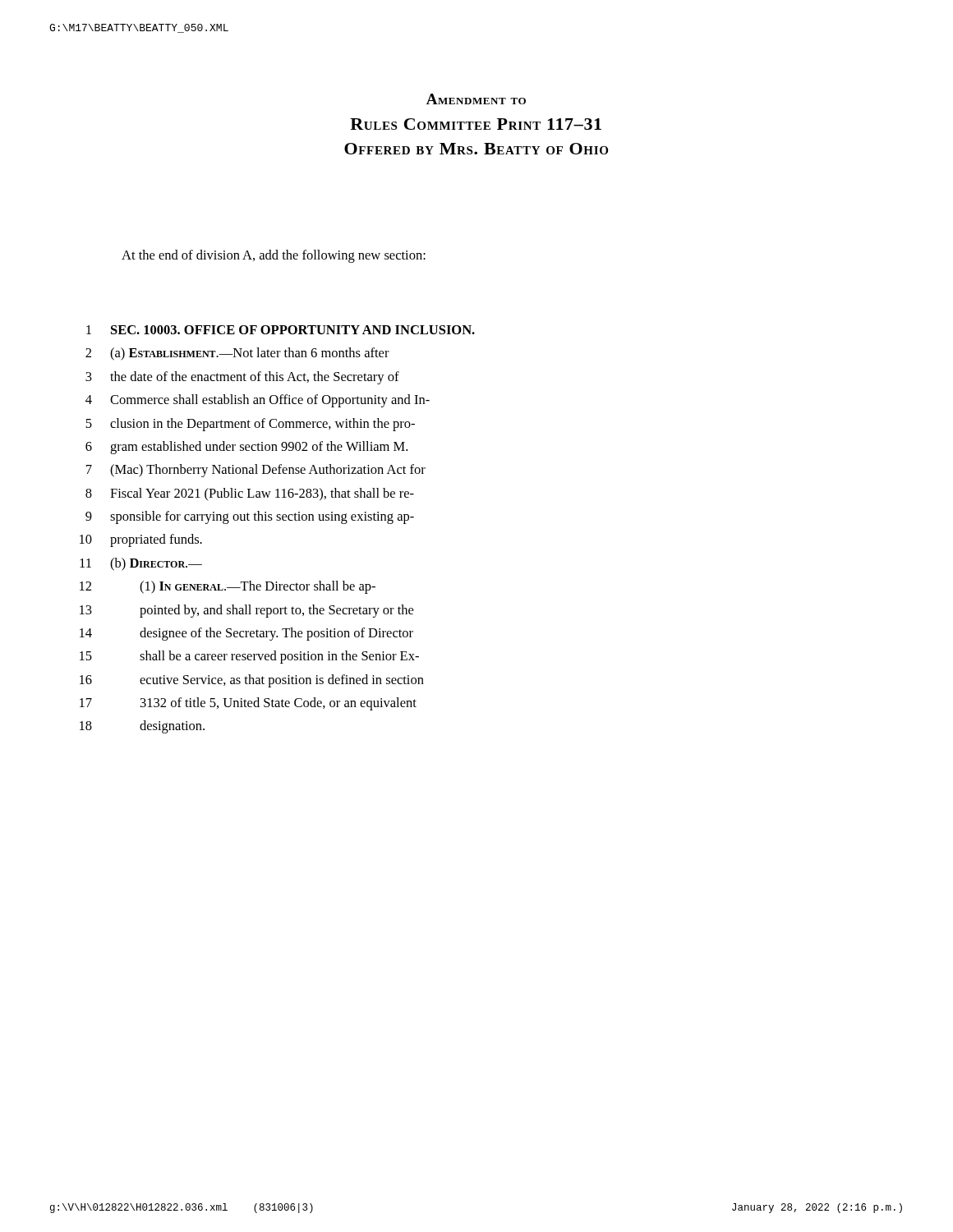Find the text starting "At the end"

(x=274, y=255)
